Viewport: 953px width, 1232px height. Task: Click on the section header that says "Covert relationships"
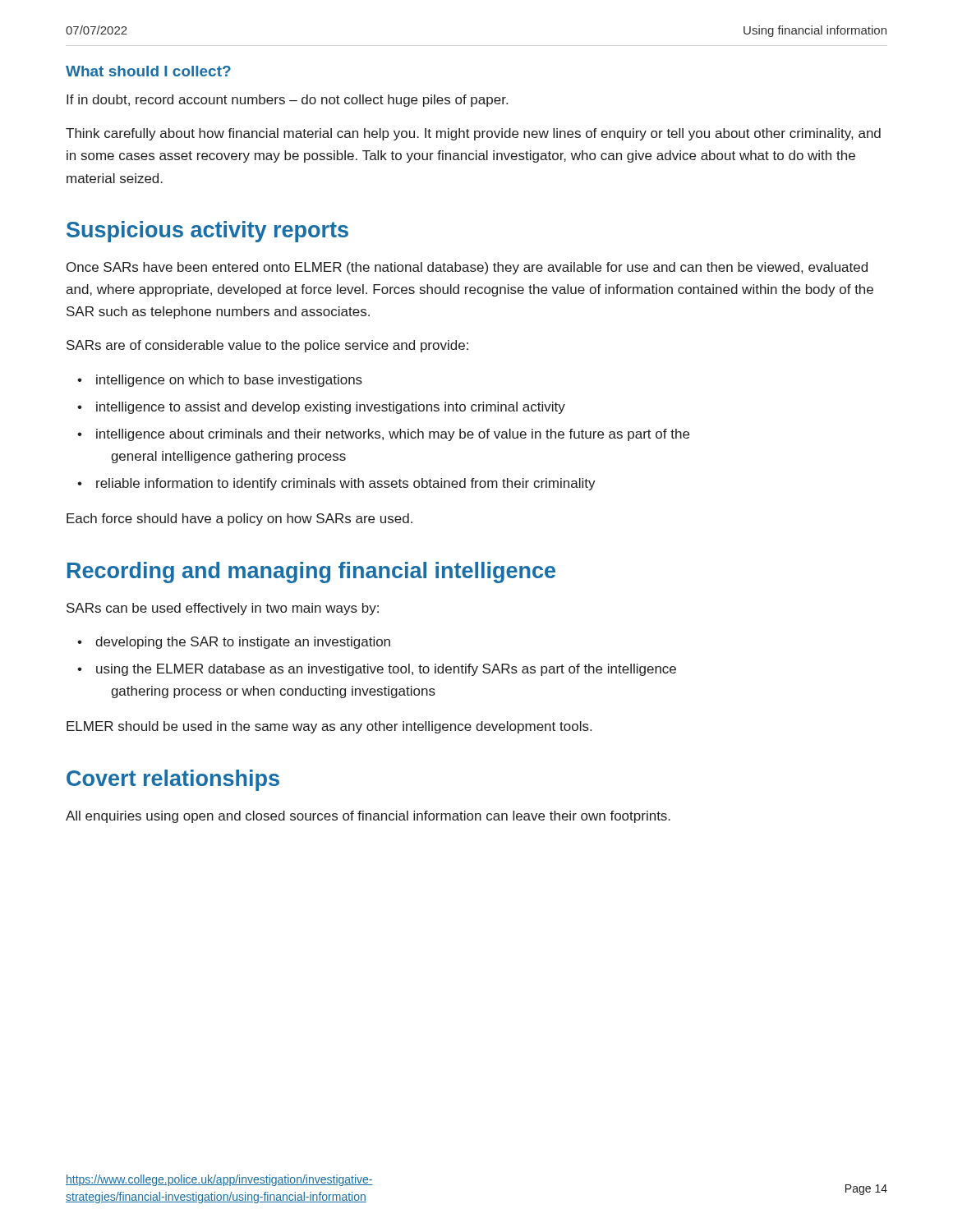173,778
